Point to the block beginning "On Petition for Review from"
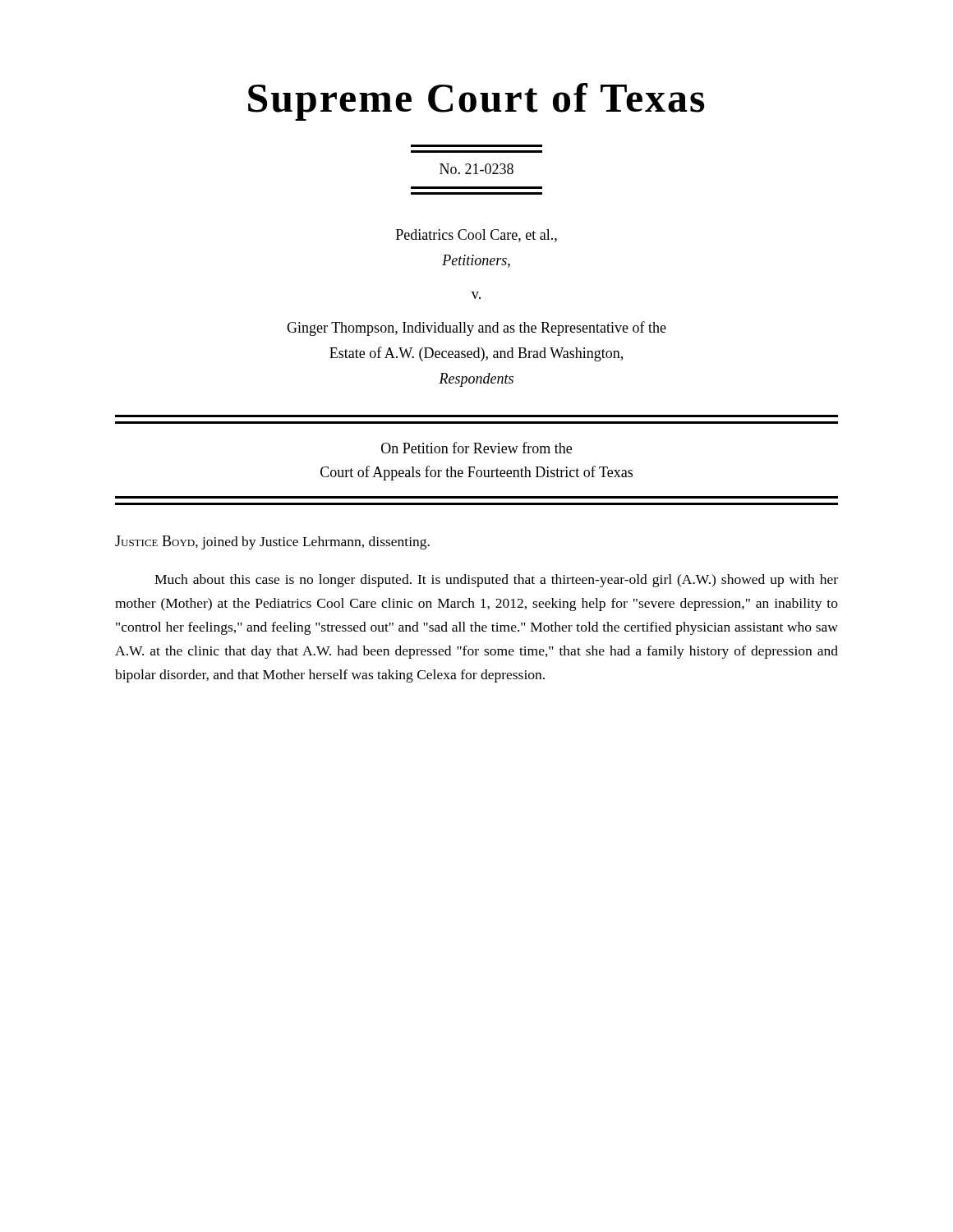 [476, 460]
